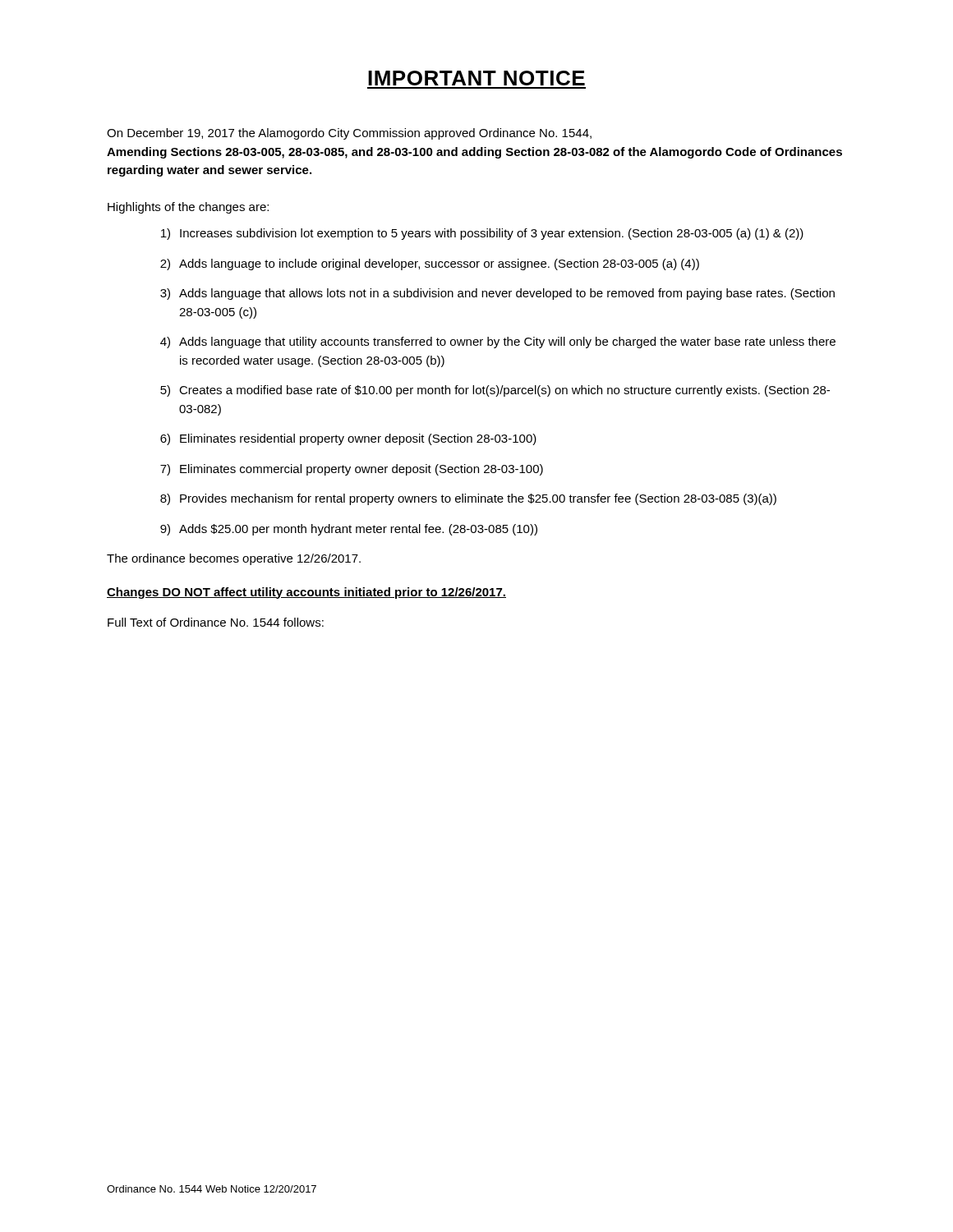Screen dimensions: 1232x953
Task: Select the text block containing "Full Text of Ordinance No. 1544"
Action: 216,622
